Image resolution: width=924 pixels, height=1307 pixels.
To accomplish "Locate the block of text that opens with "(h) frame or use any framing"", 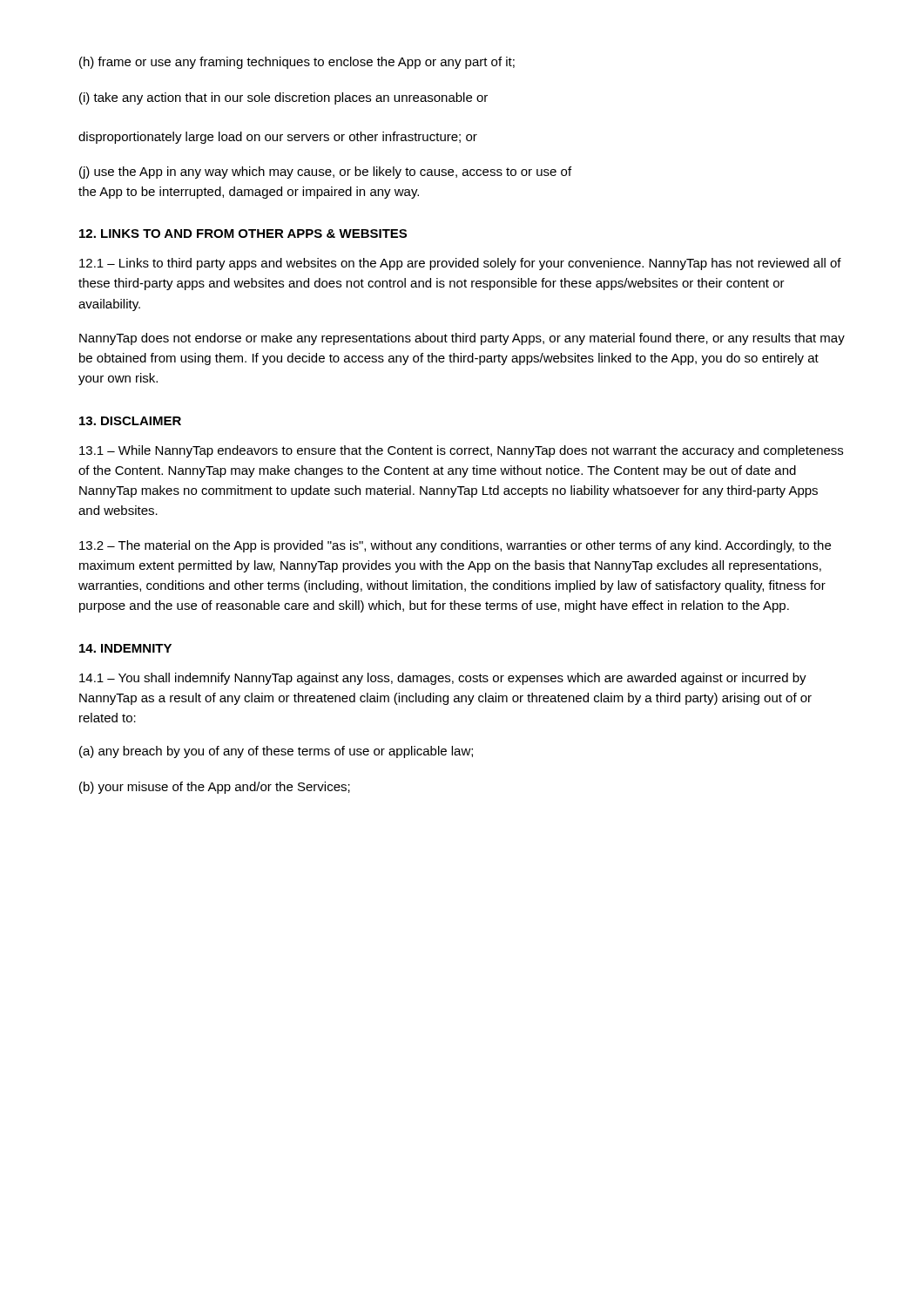I will 297,61.
